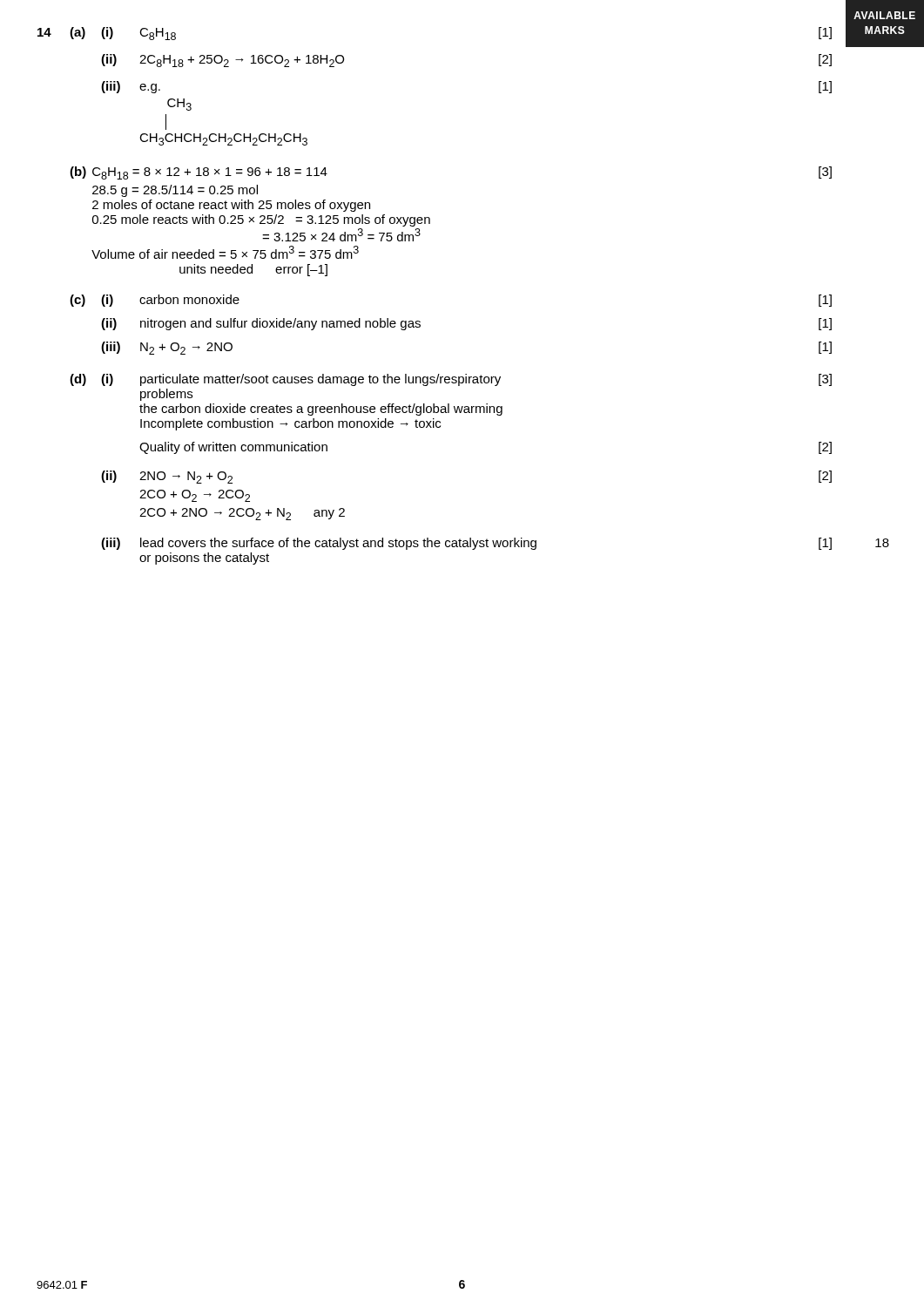
Task: Click on the text with the text "Quality of written communication [2]"
Action: click(x=231, y=447)
